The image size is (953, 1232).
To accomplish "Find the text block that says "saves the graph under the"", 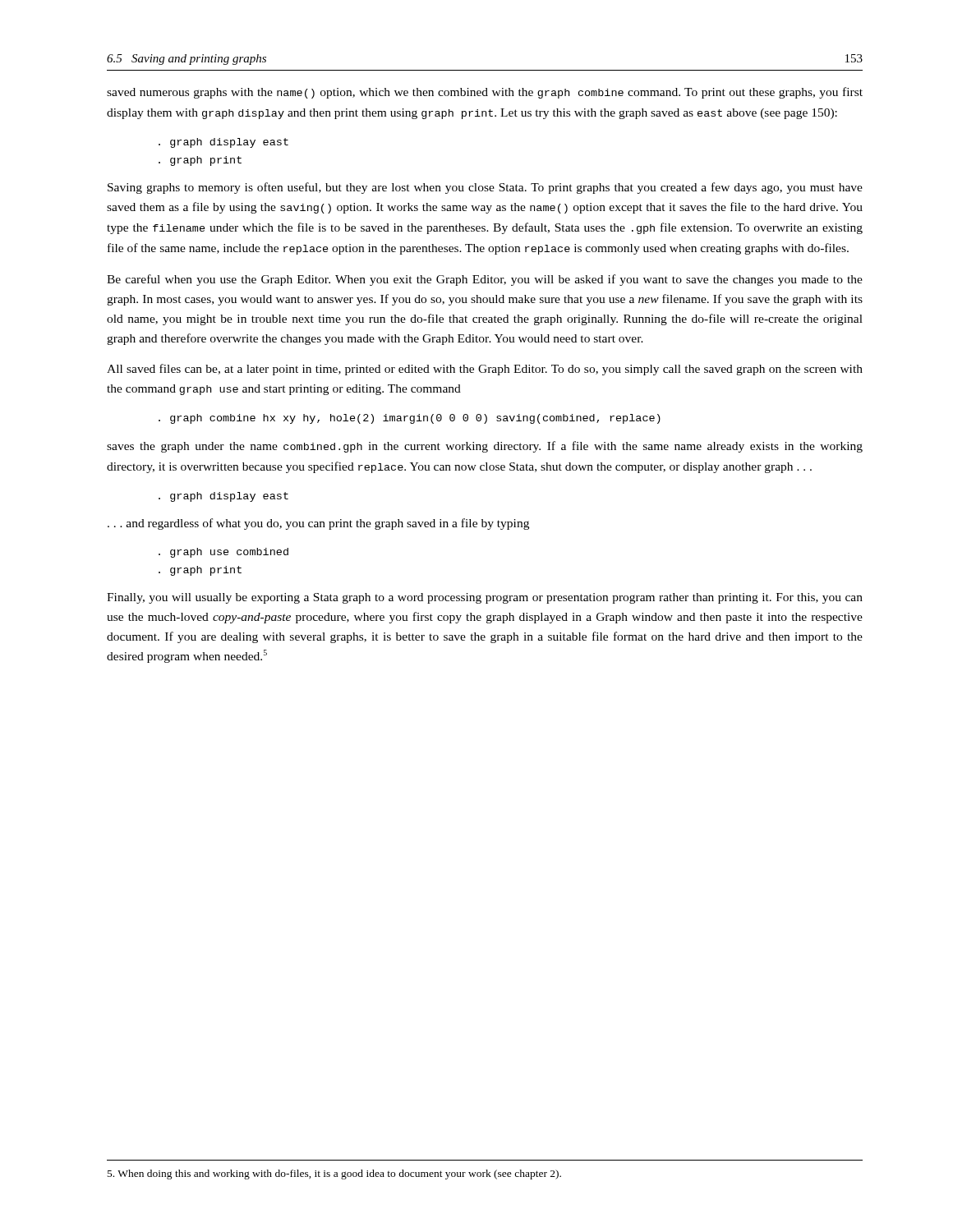I will click(485, 456).
